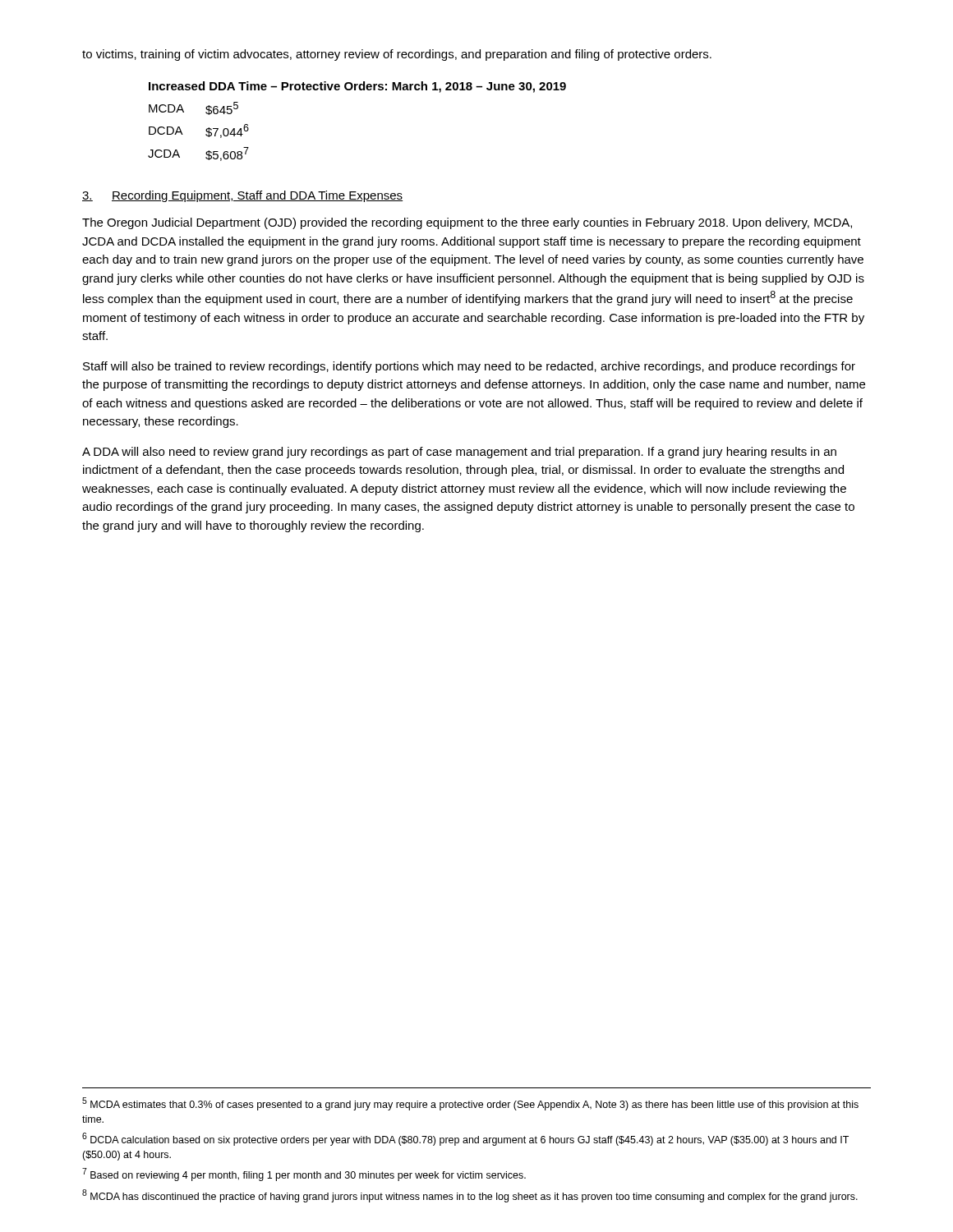Image resolution: width=953 pixels, height=1232 pixels.
Task: Navigate to the text block starting "A DDA will also"
Action: coord(468,488)
